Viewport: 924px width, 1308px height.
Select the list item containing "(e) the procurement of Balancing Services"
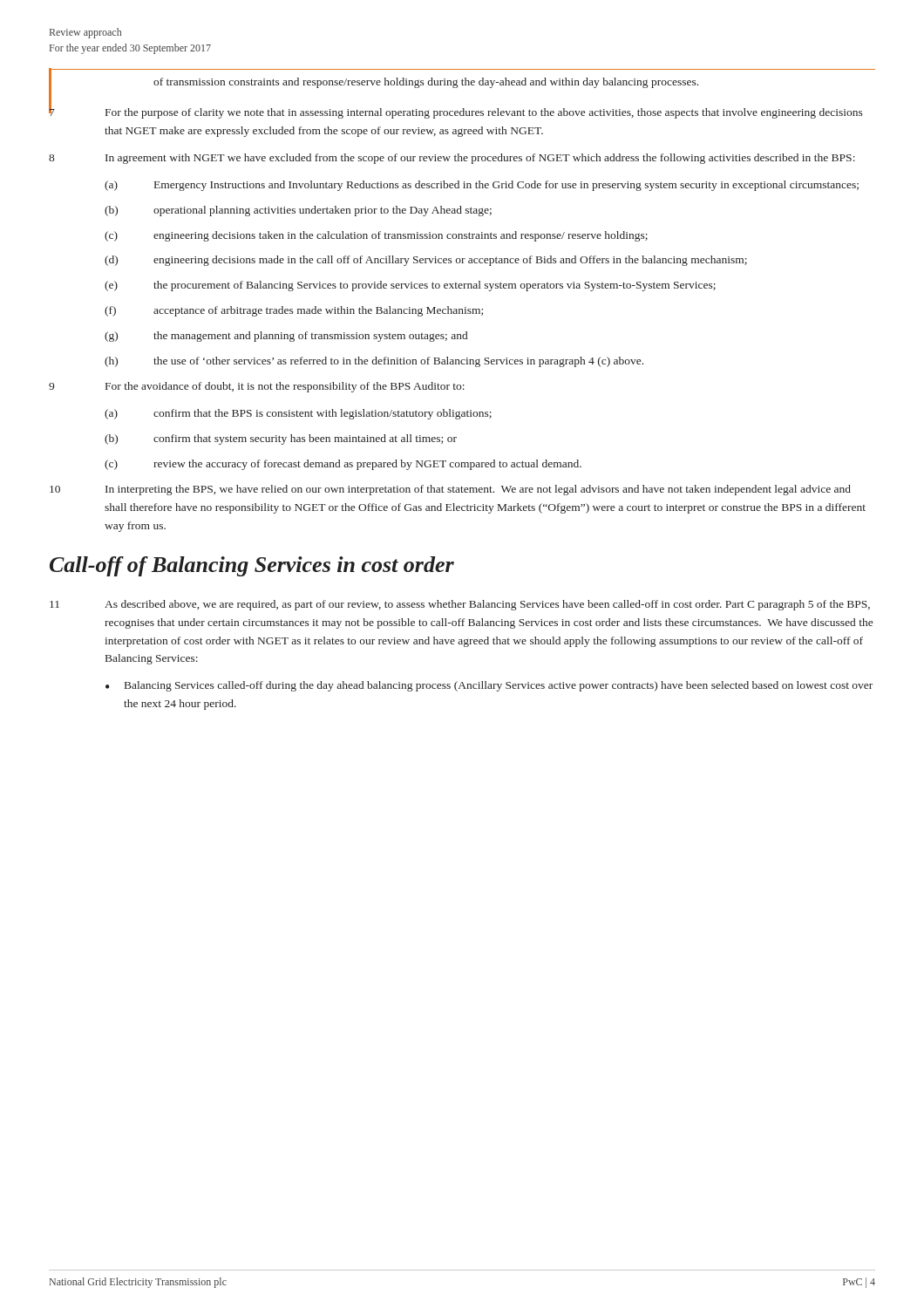pyautogui.click(x=490, y=286)
